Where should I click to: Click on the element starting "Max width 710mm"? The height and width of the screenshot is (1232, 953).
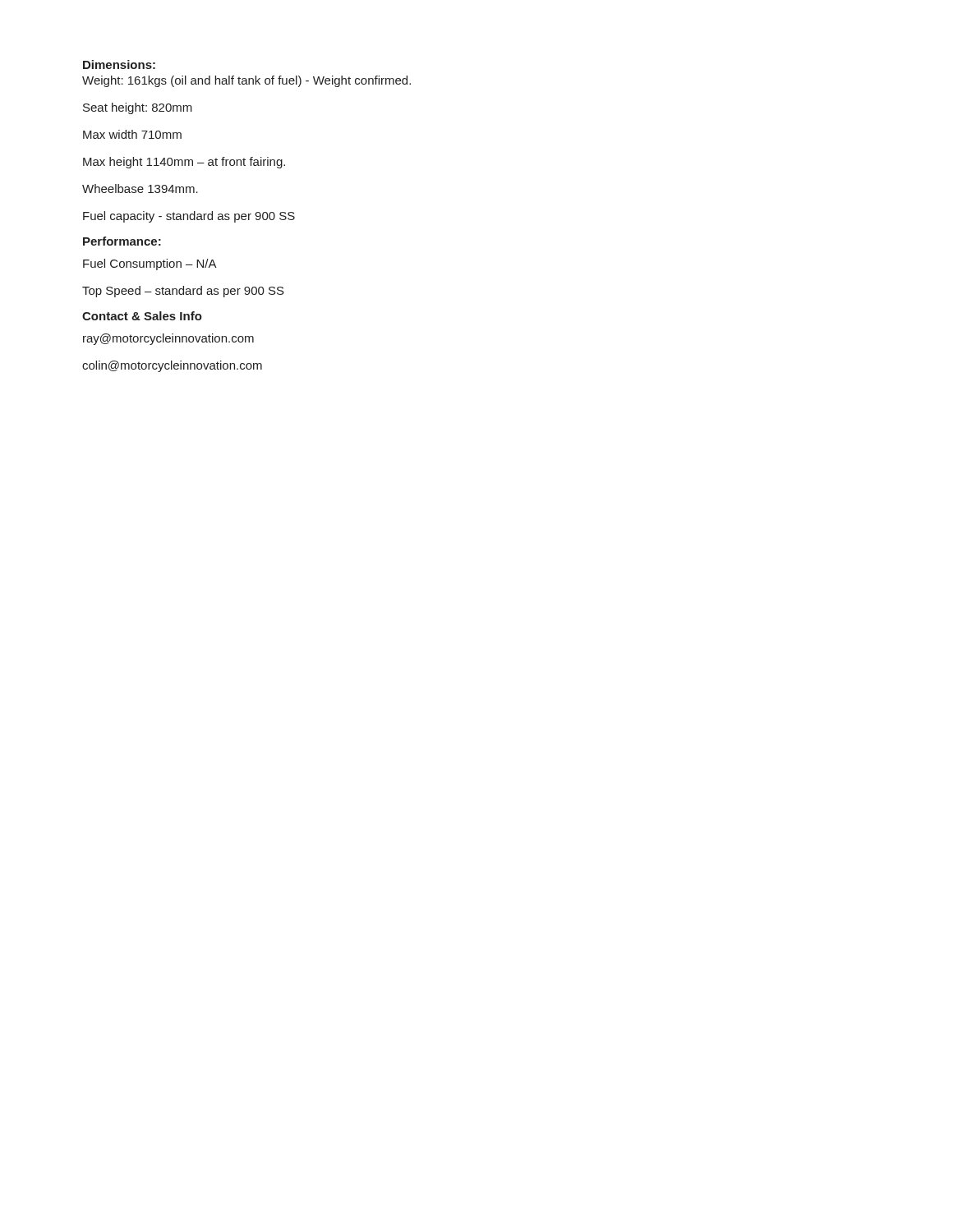pyautogui.click(x=132, y=134)
